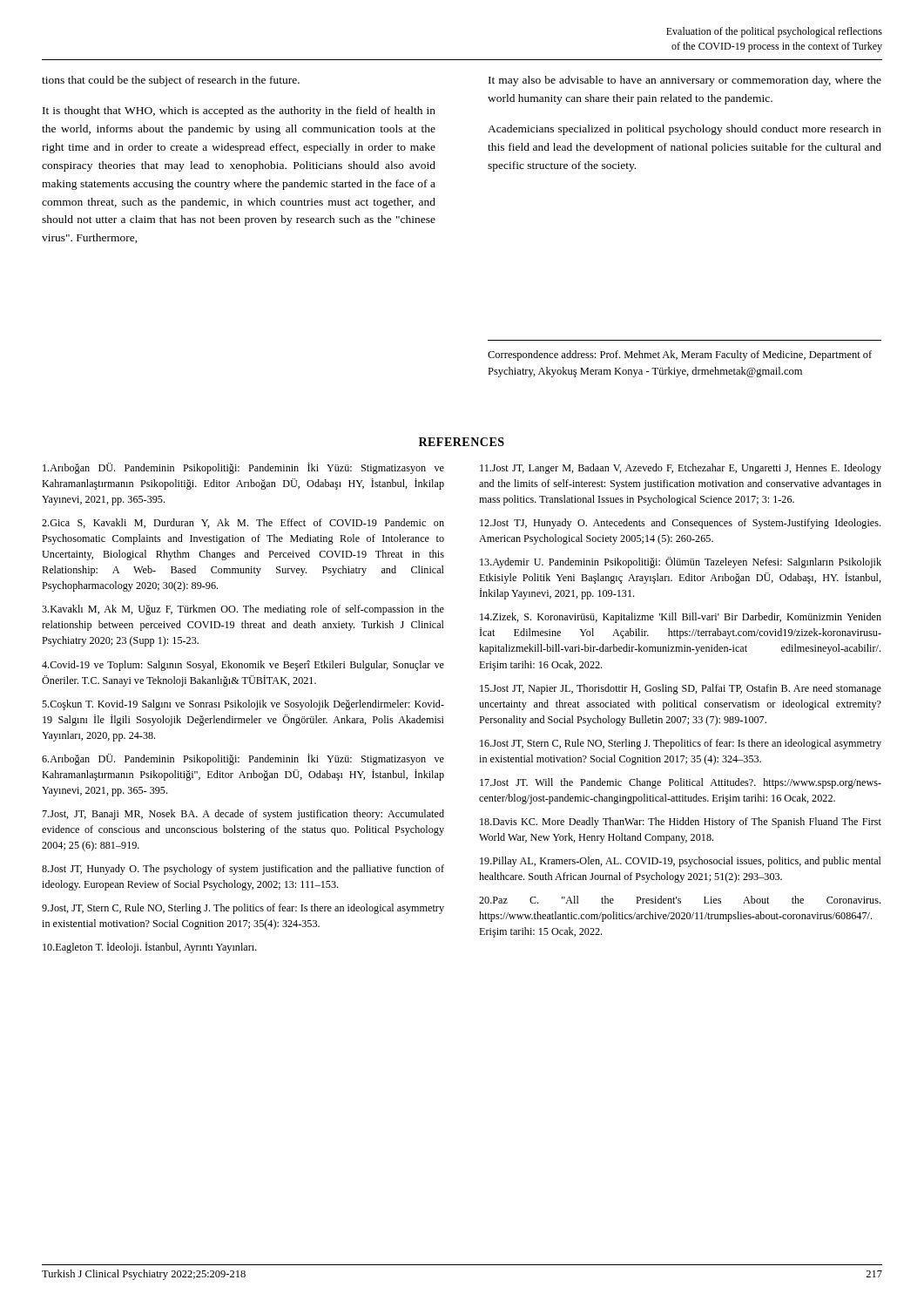The width and height of the screenshot is (924, 1307).
Task: Point to the block beginning "Academicians specialized in"
Action: tap(684, 147)
